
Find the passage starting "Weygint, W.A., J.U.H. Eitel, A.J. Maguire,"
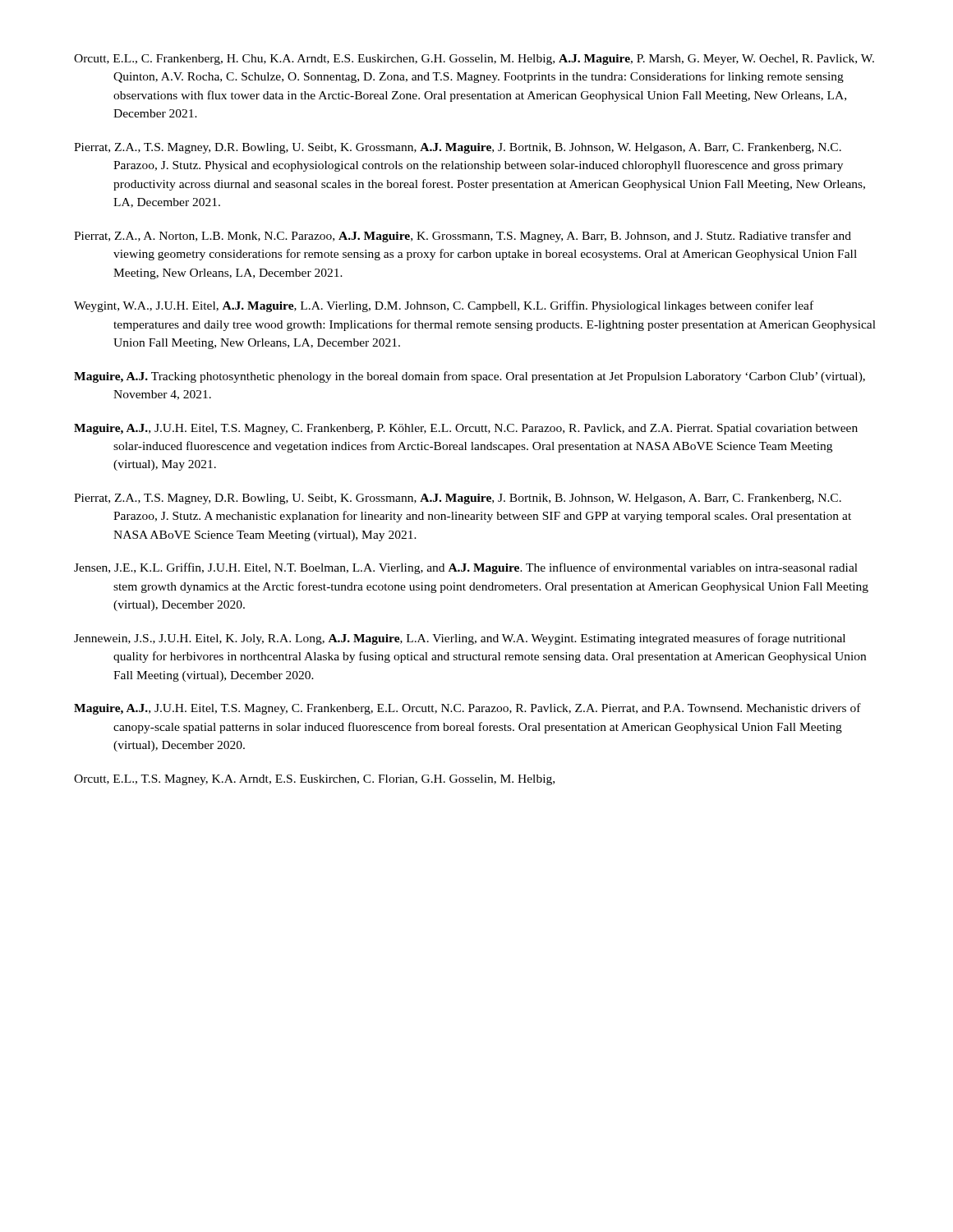[475, 324]
